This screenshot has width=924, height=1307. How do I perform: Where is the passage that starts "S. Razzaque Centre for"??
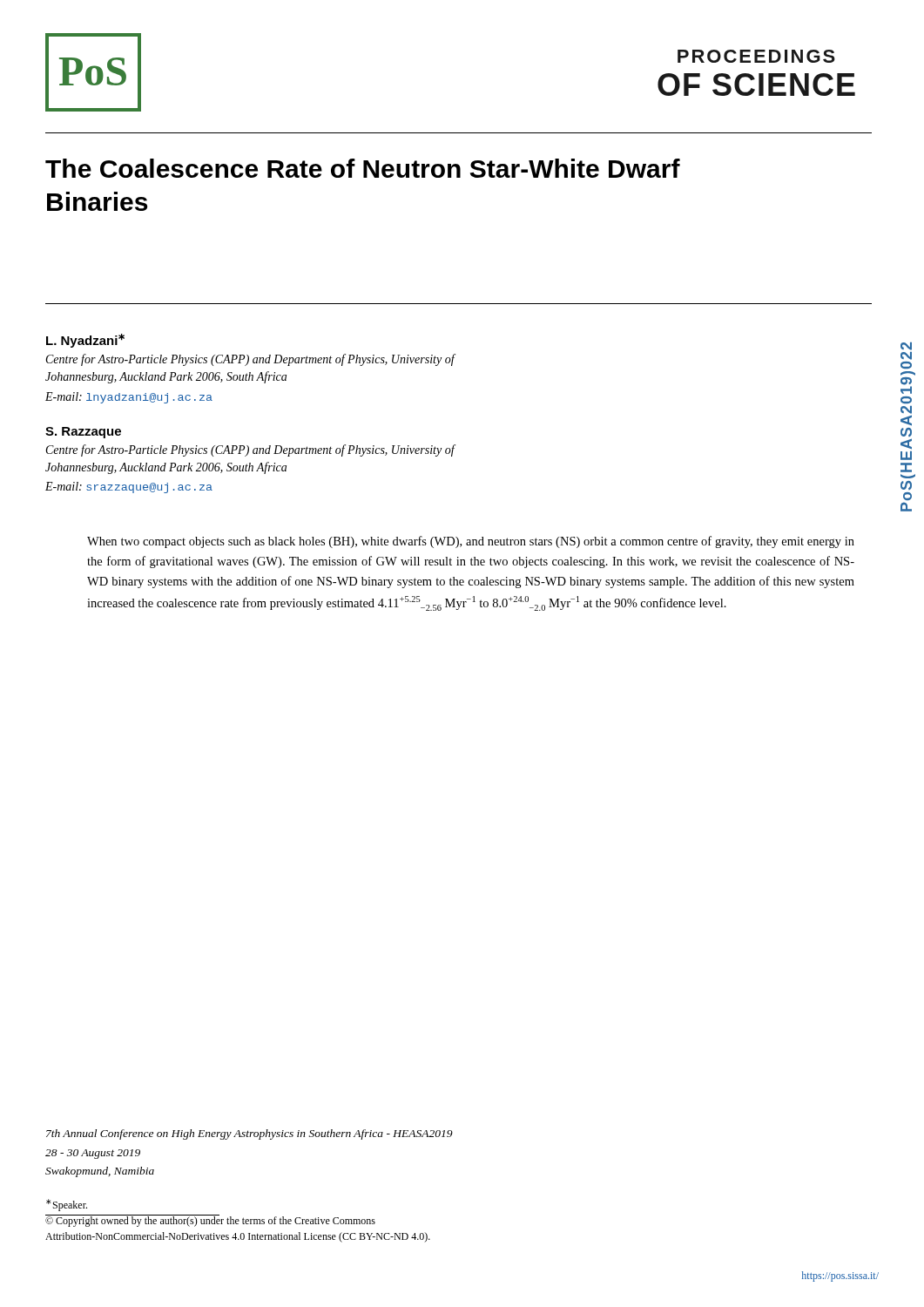pyautogui.click(x=450, y=459)
